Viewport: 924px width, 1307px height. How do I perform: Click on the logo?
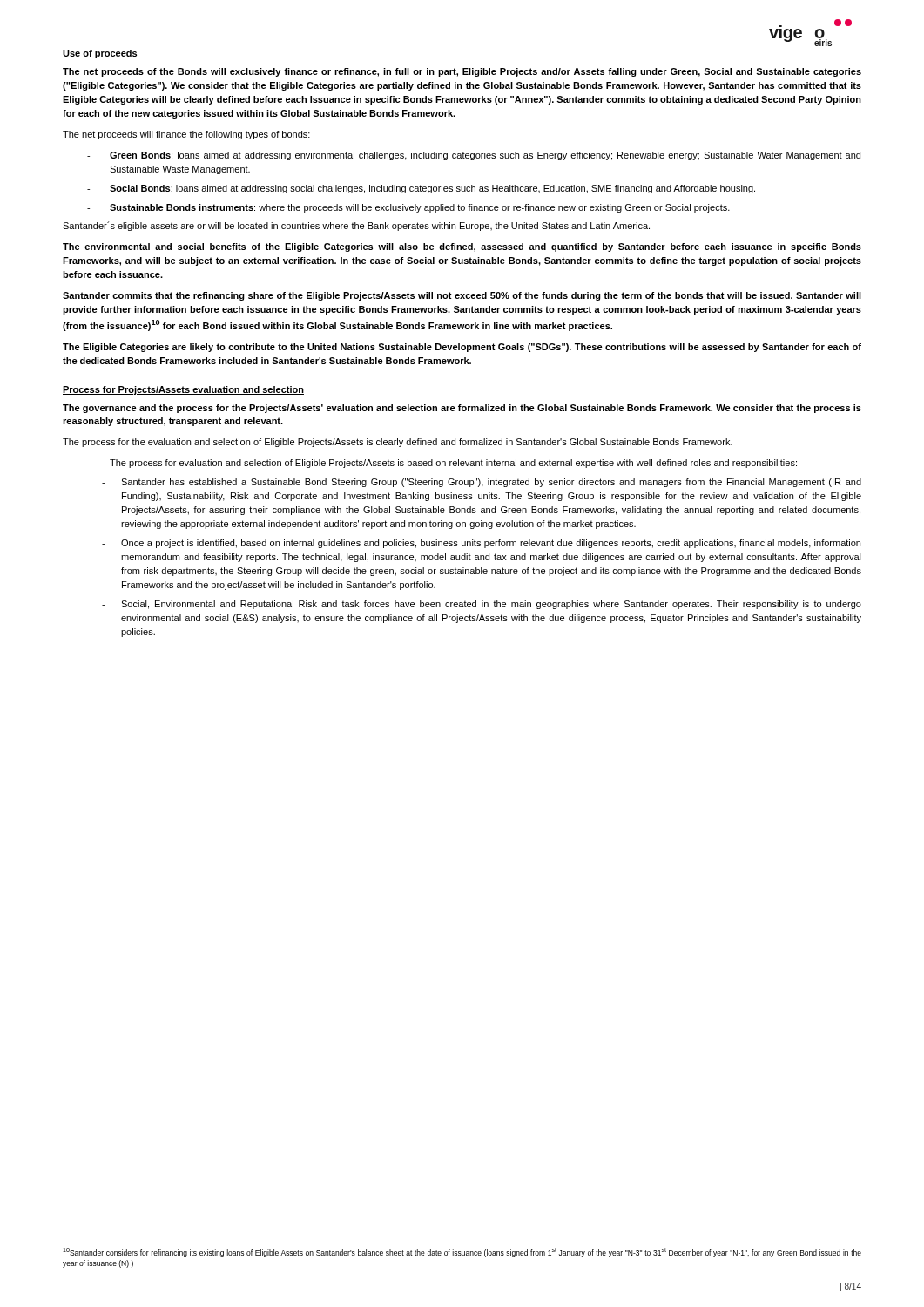[x=817, y=33]
